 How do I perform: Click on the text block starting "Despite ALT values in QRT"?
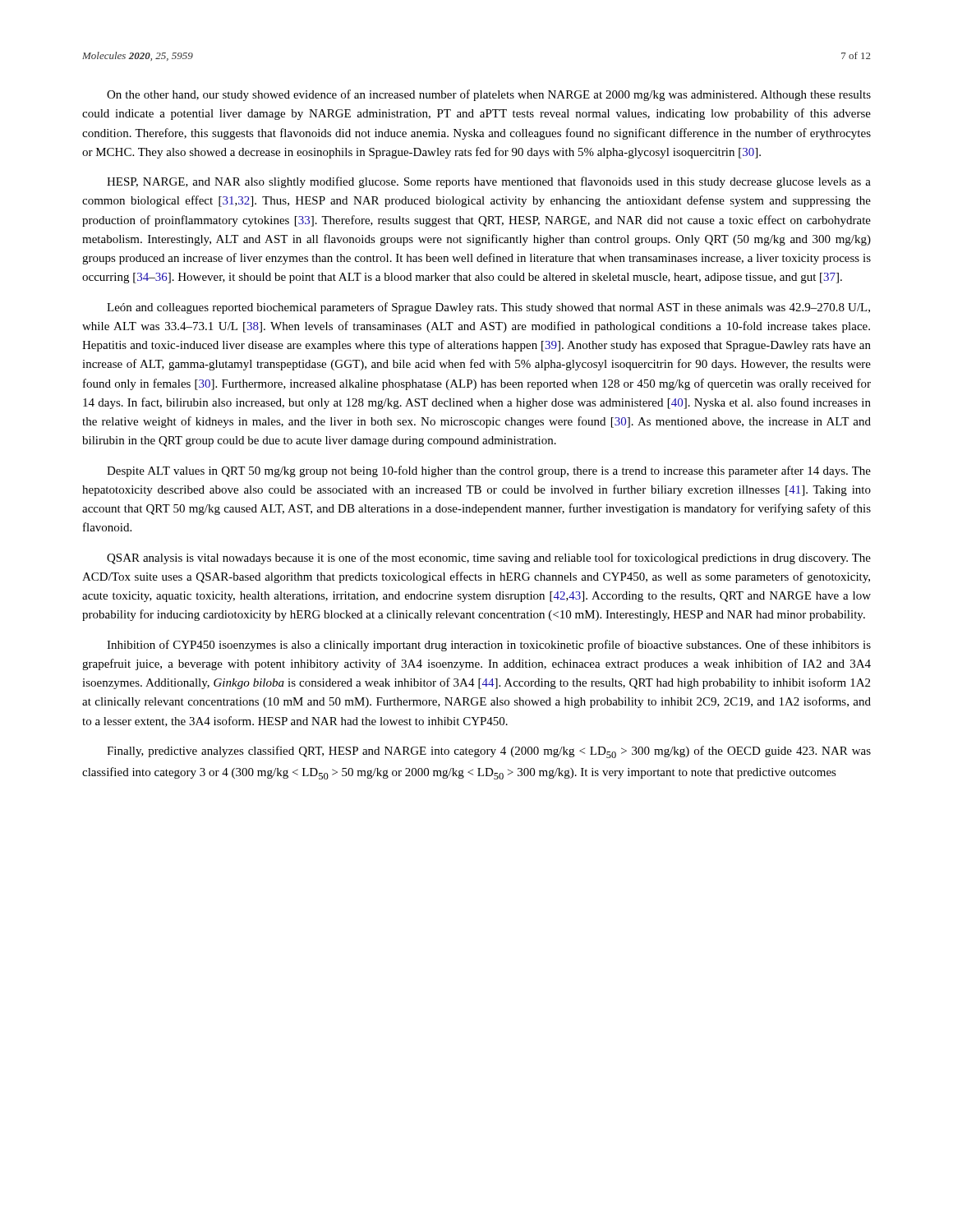pyautogui.click(x=476, y=499)
